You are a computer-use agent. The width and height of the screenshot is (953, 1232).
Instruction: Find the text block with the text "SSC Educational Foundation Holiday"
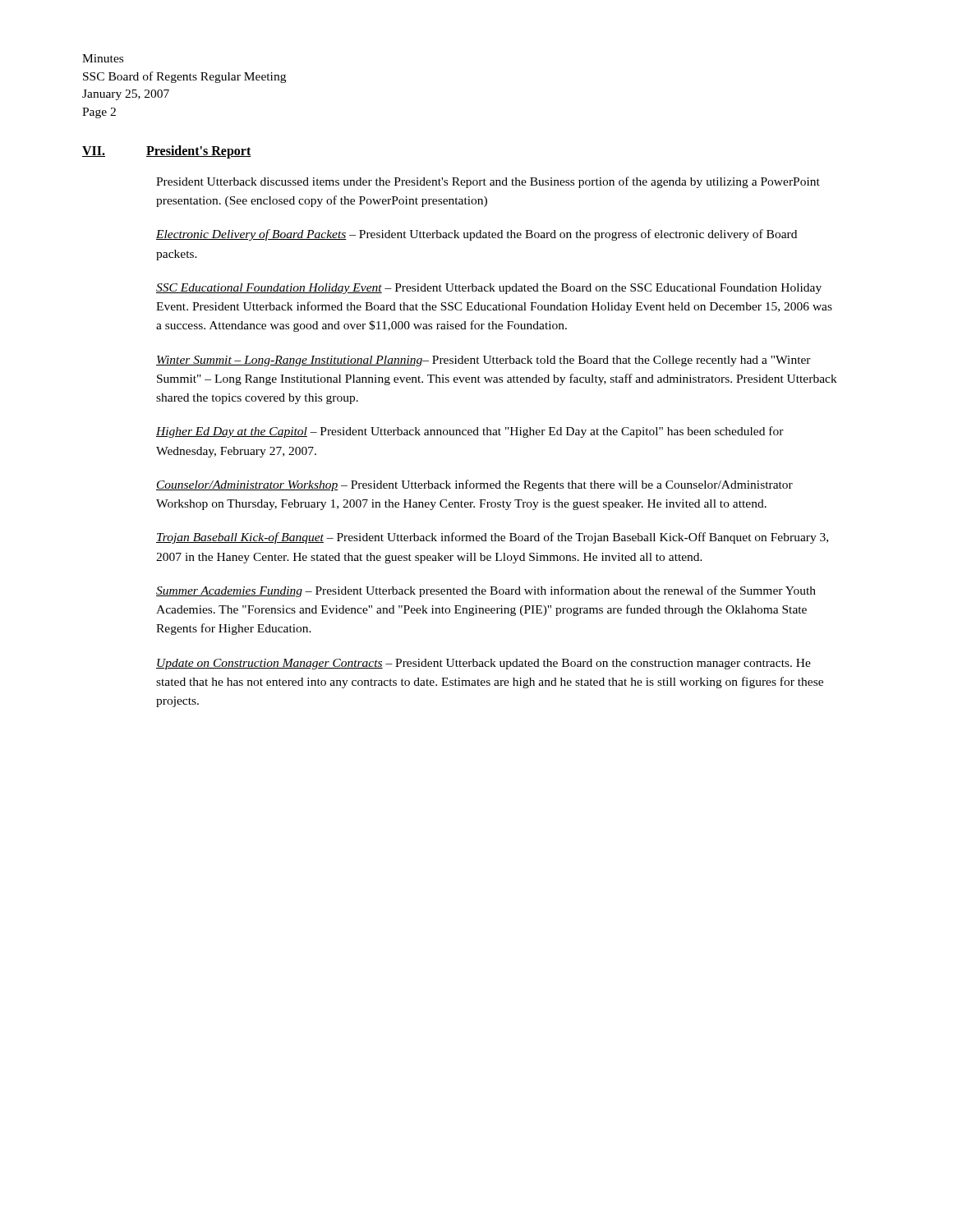click(494, 306)
